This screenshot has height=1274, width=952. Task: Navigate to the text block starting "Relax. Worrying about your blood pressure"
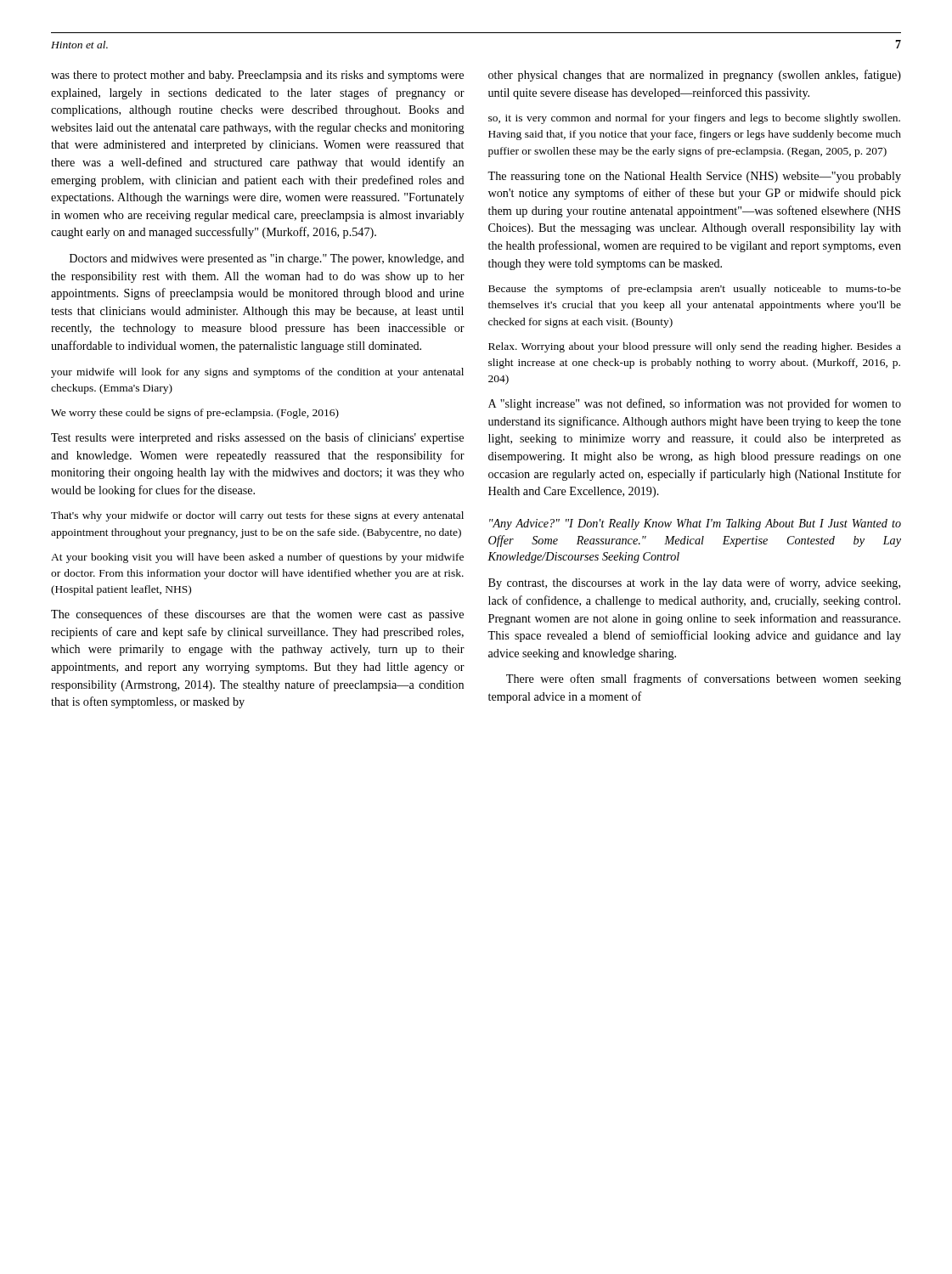[694, 362]
